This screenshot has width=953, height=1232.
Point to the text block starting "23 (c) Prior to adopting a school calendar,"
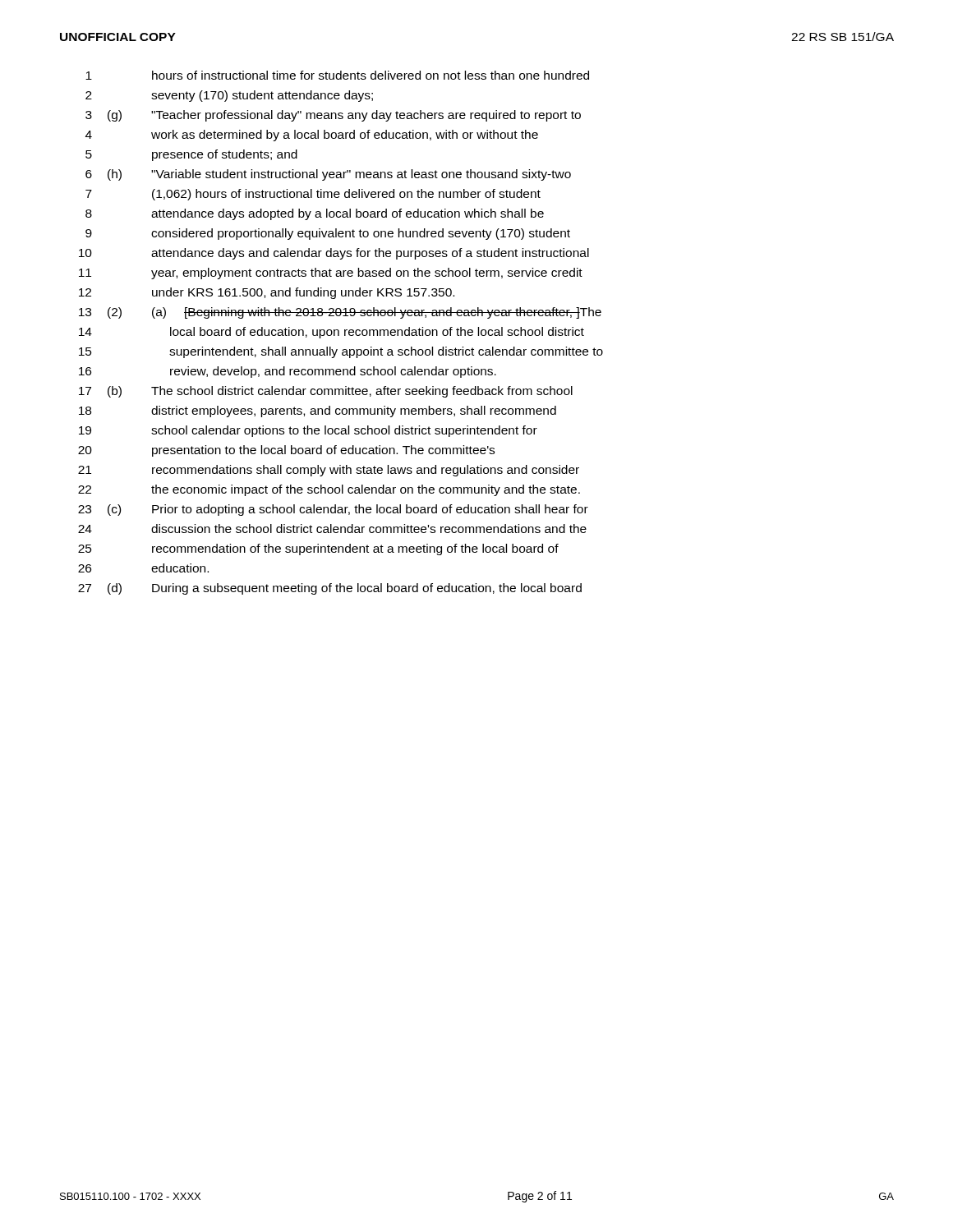coord(476,539)
